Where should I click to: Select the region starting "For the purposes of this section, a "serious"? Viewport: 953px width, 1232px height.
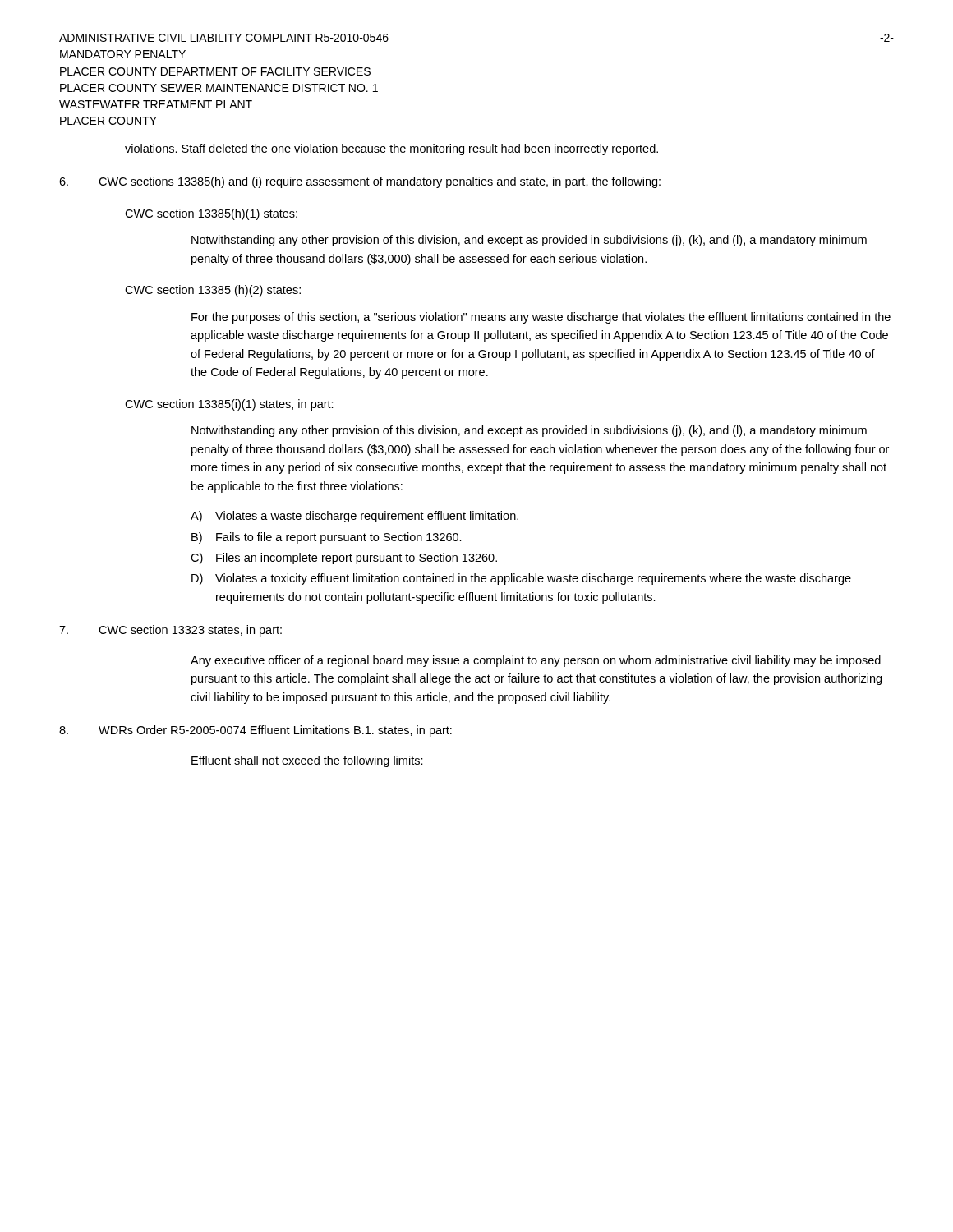[x=541, y=345]
